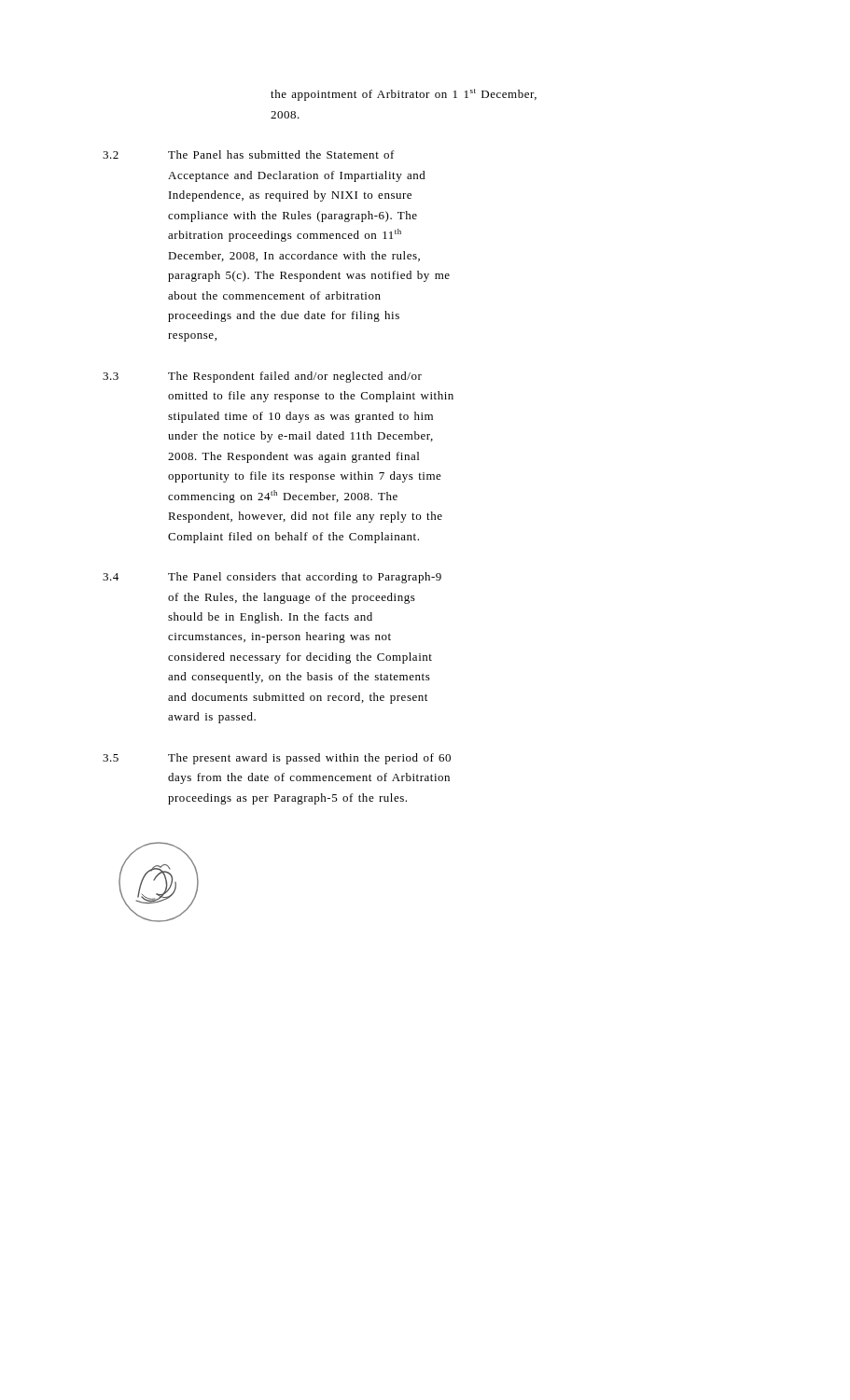Find the text block that reads "2 The Panel has submitted the"
The image size is (850, 1400).
420,245
